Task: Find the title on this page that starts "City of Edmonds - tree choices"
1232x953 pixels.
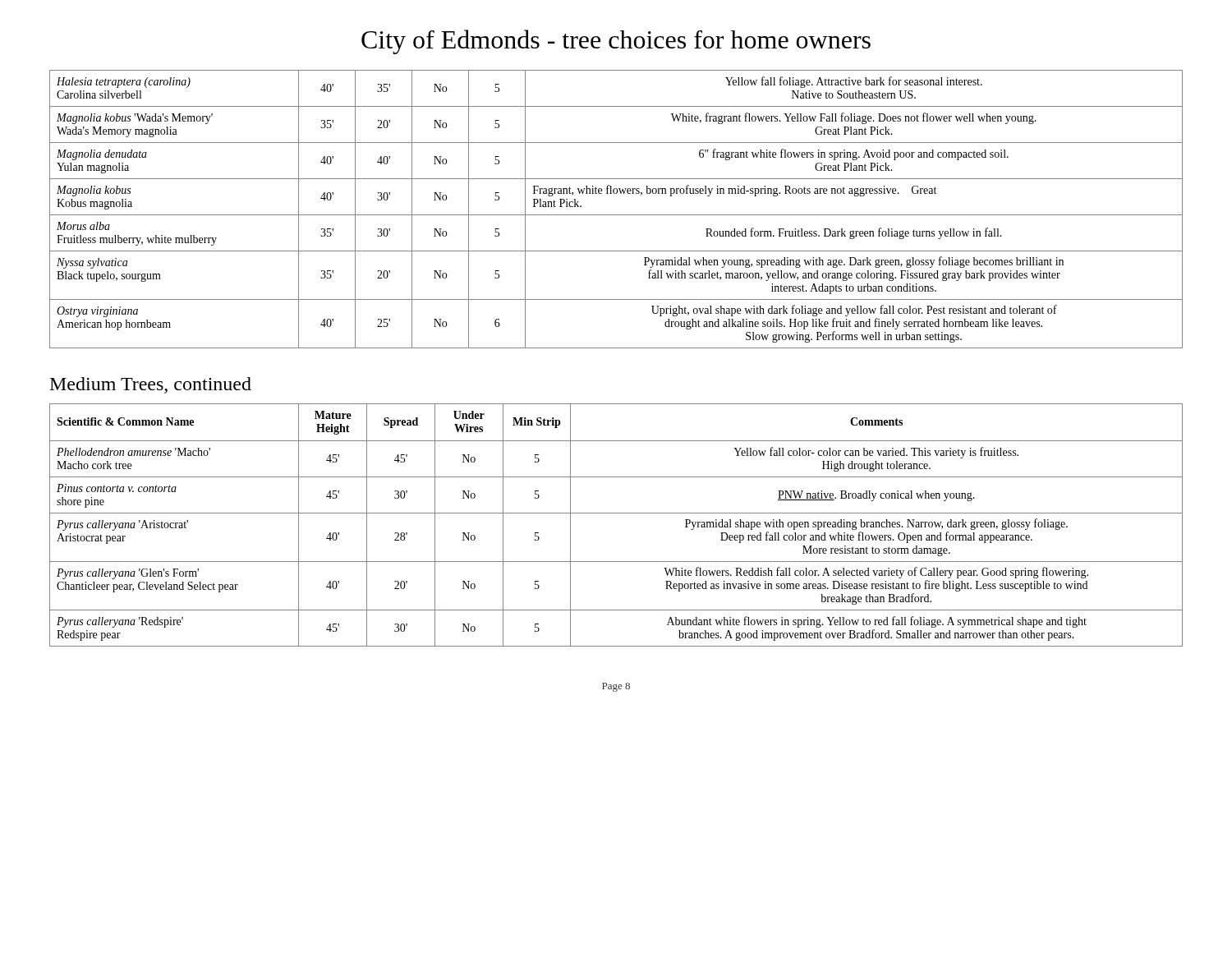Action: [616, 39]
